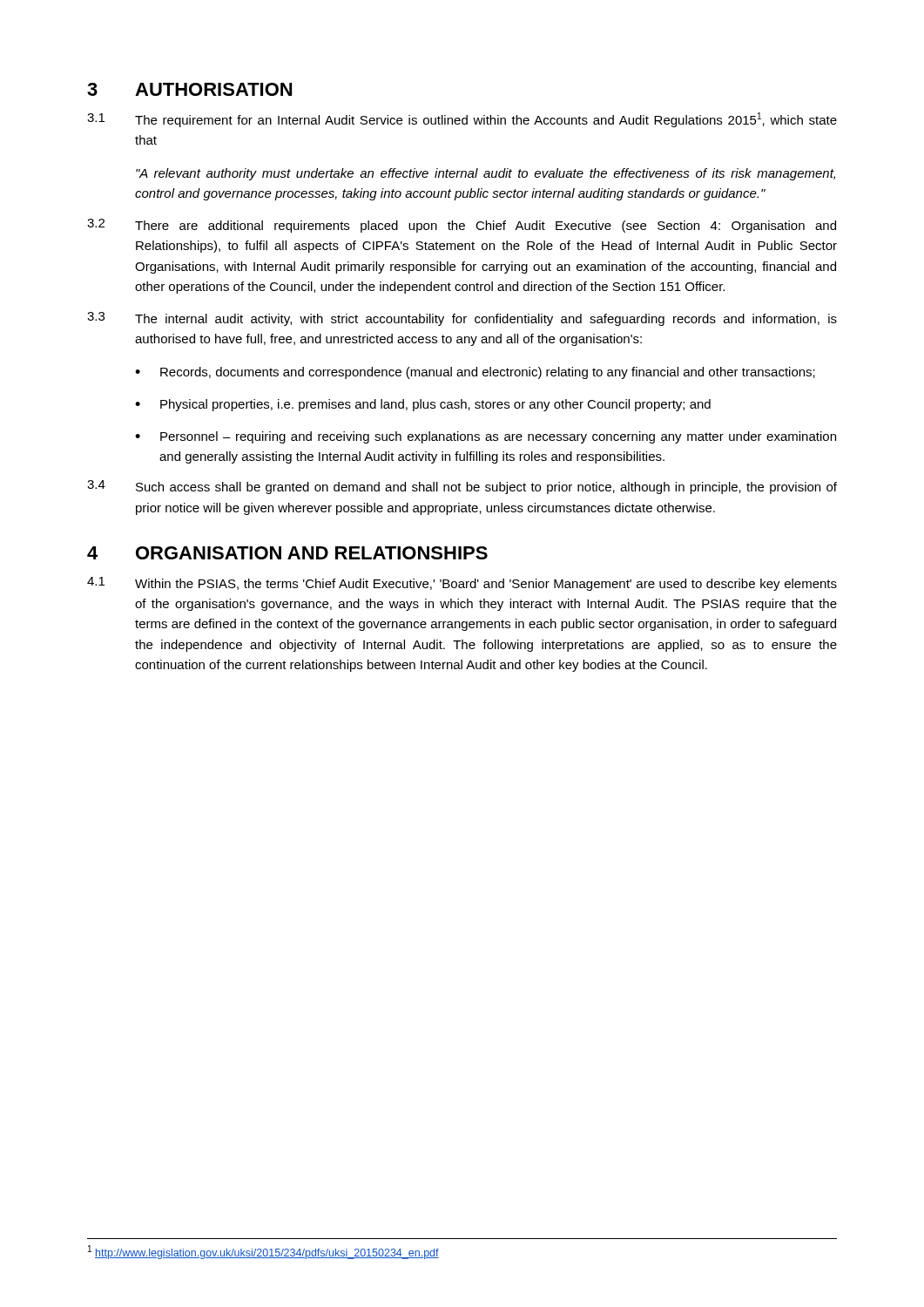The image size is (924, 1307).
Task: Find the block on this page that starts "1 Within the PSIAS, the terms 'Chief Audit"
Action: (462, 624)
